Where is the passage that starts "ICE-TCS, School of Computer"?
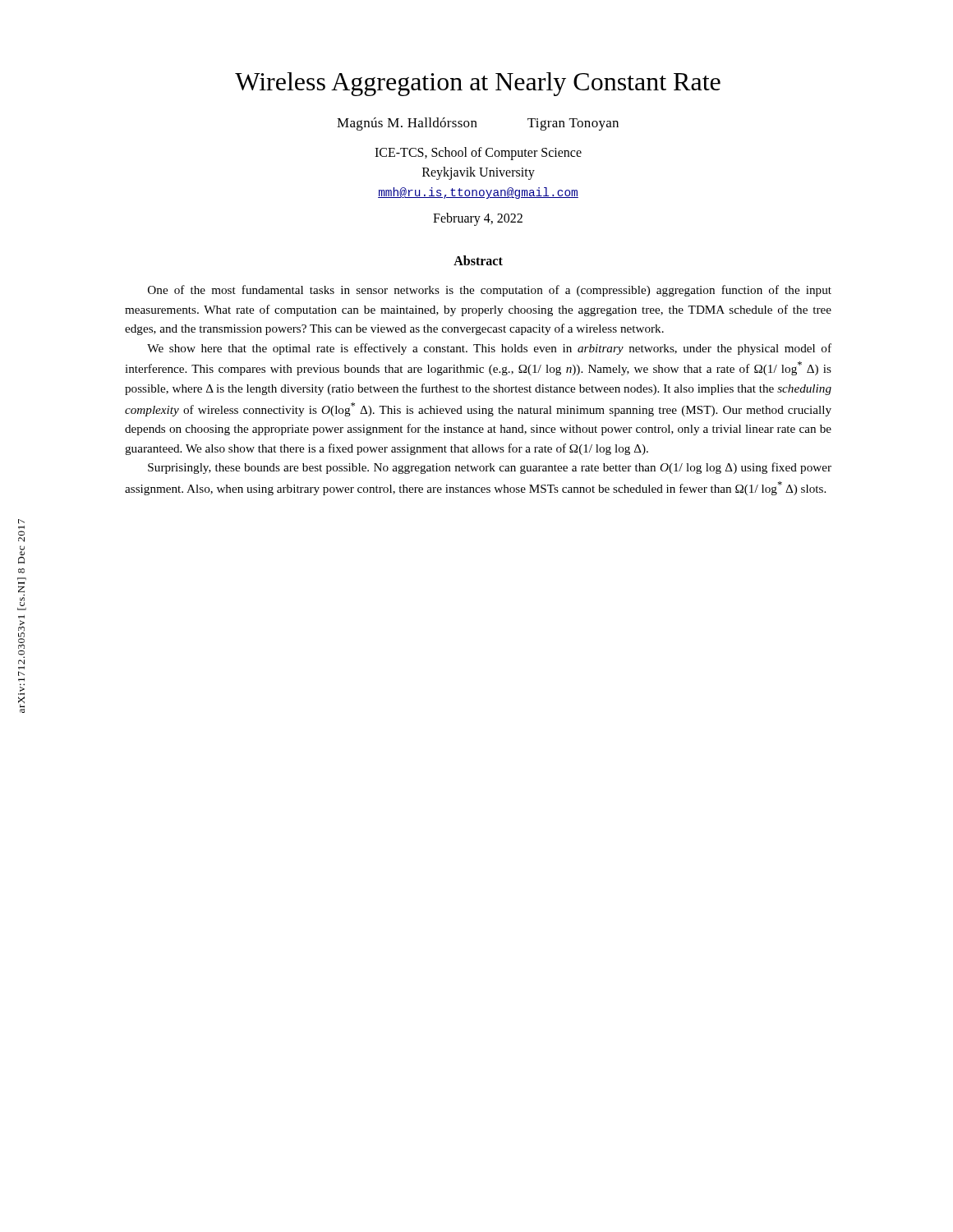 478,173
